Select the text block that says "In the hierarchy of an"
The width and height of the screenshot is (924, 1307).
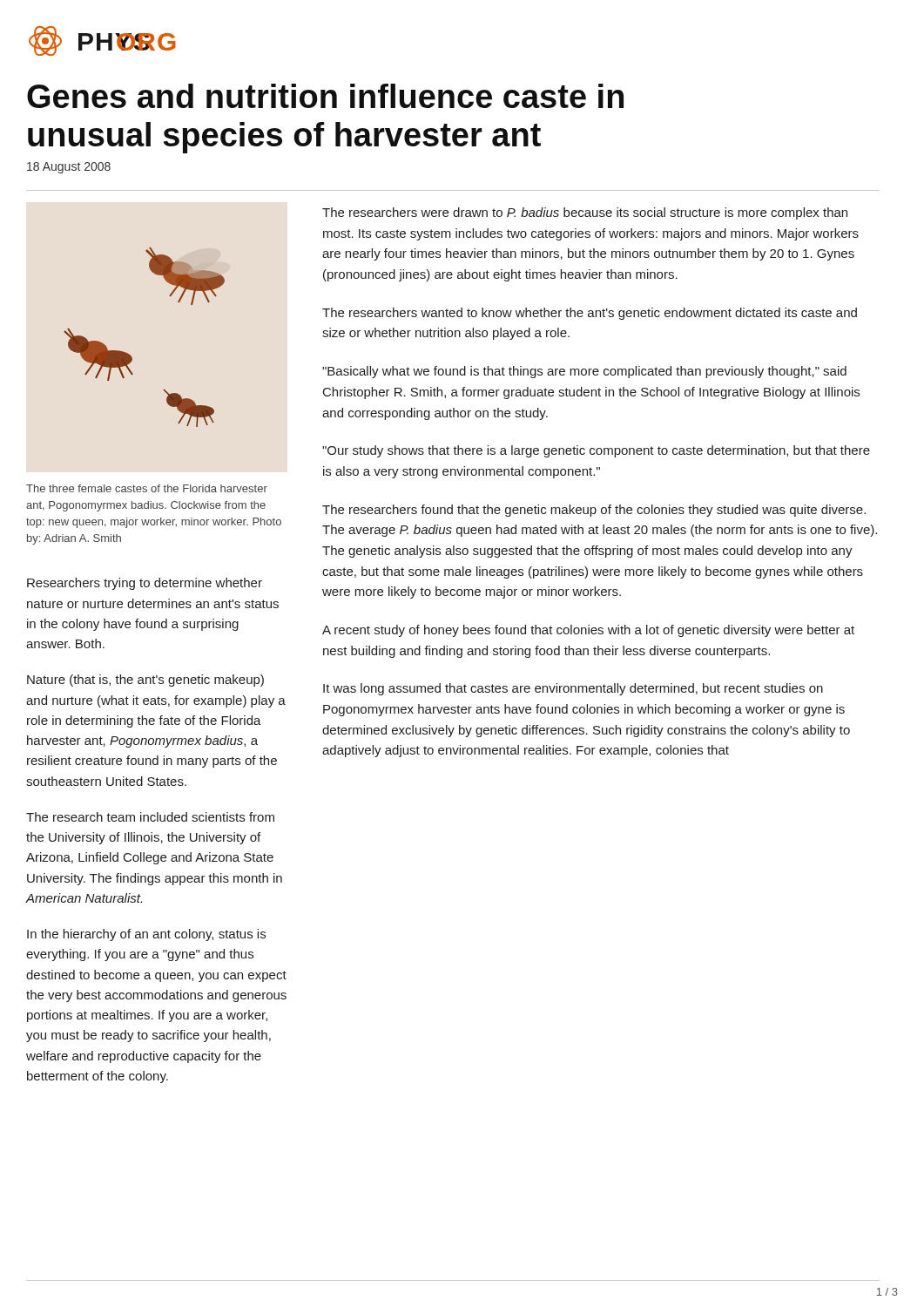157,1005
